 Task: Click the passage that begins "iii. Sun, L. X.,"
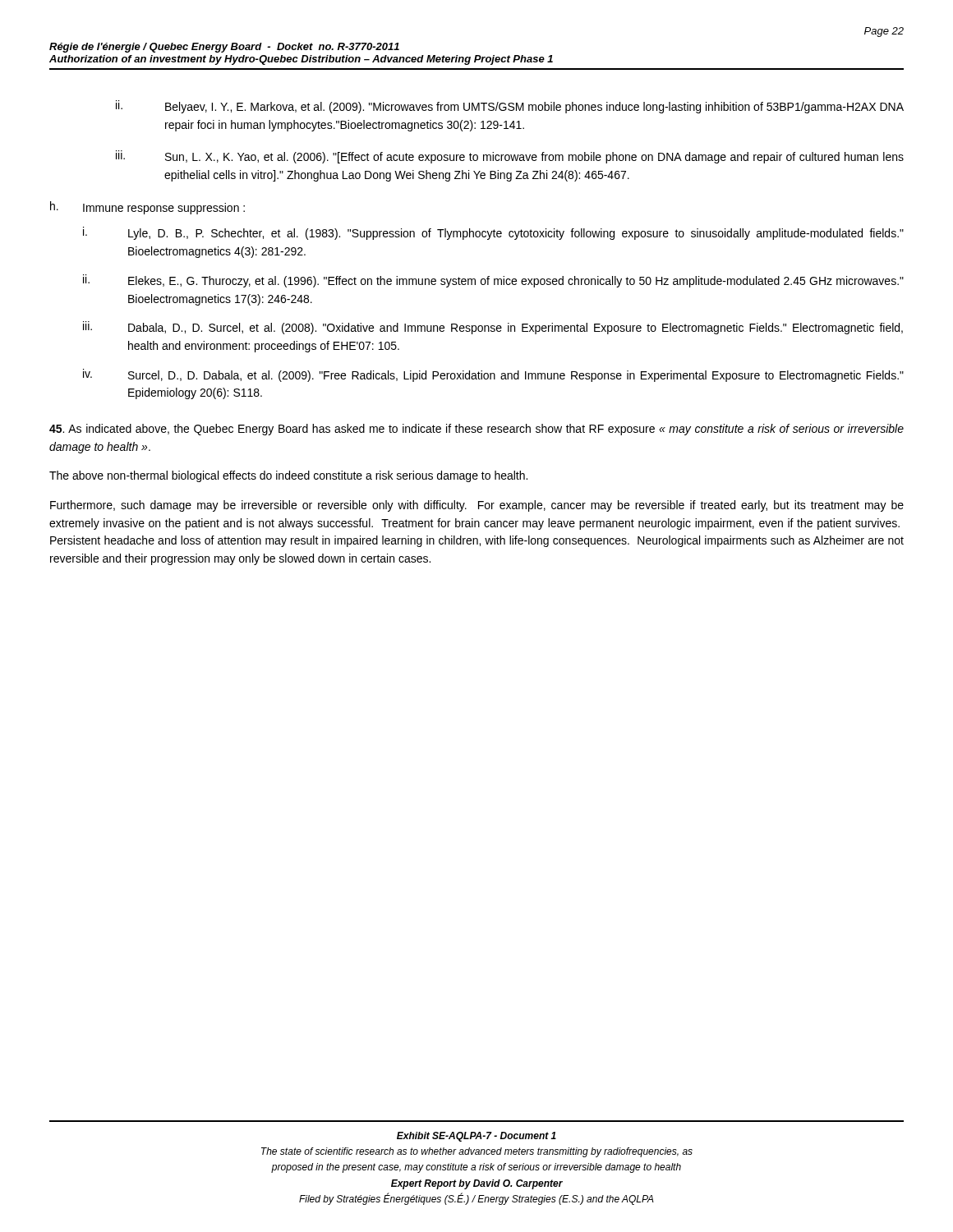coord(509,167)
